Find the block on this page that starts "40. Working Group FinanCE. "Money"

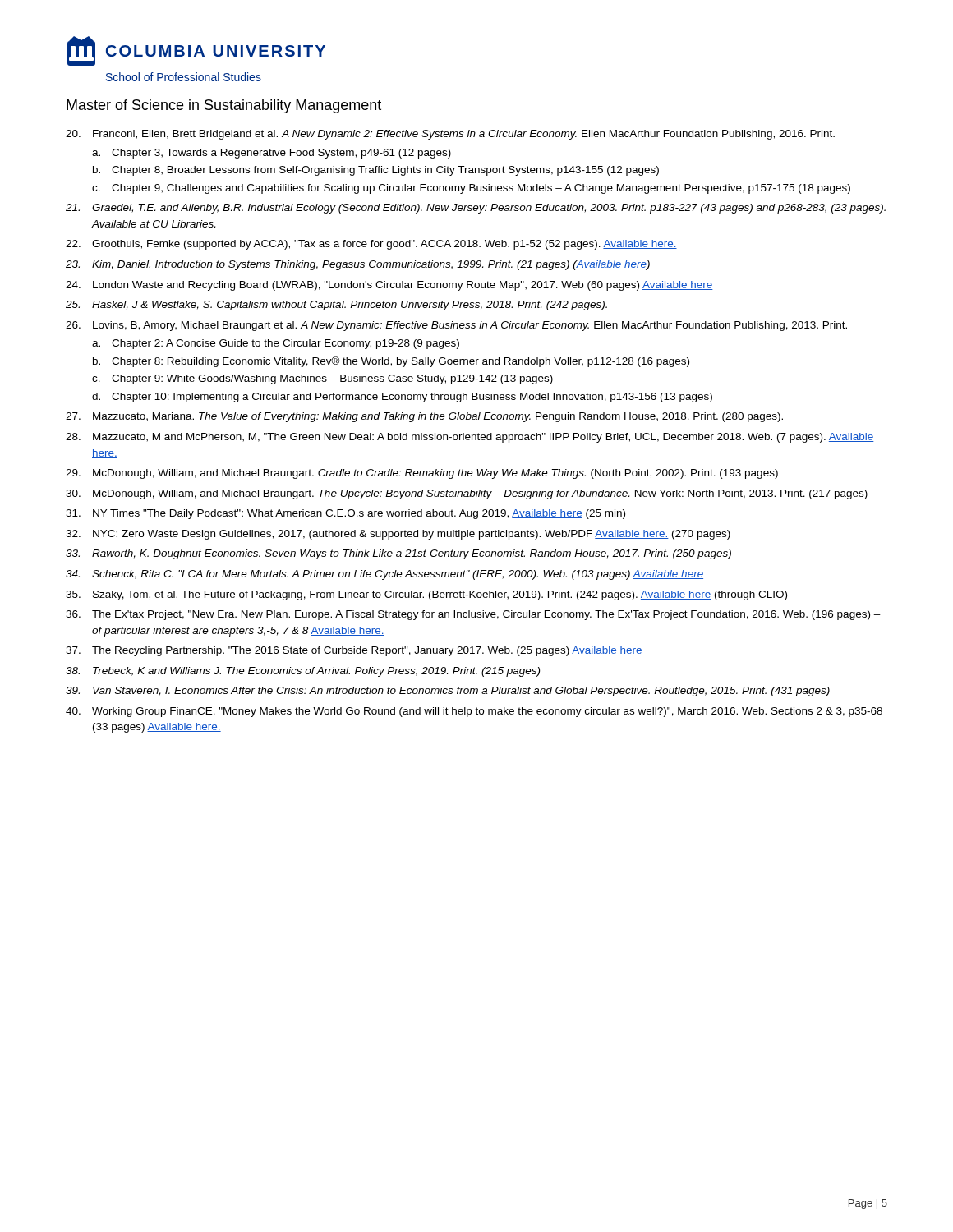click(487, 718)
